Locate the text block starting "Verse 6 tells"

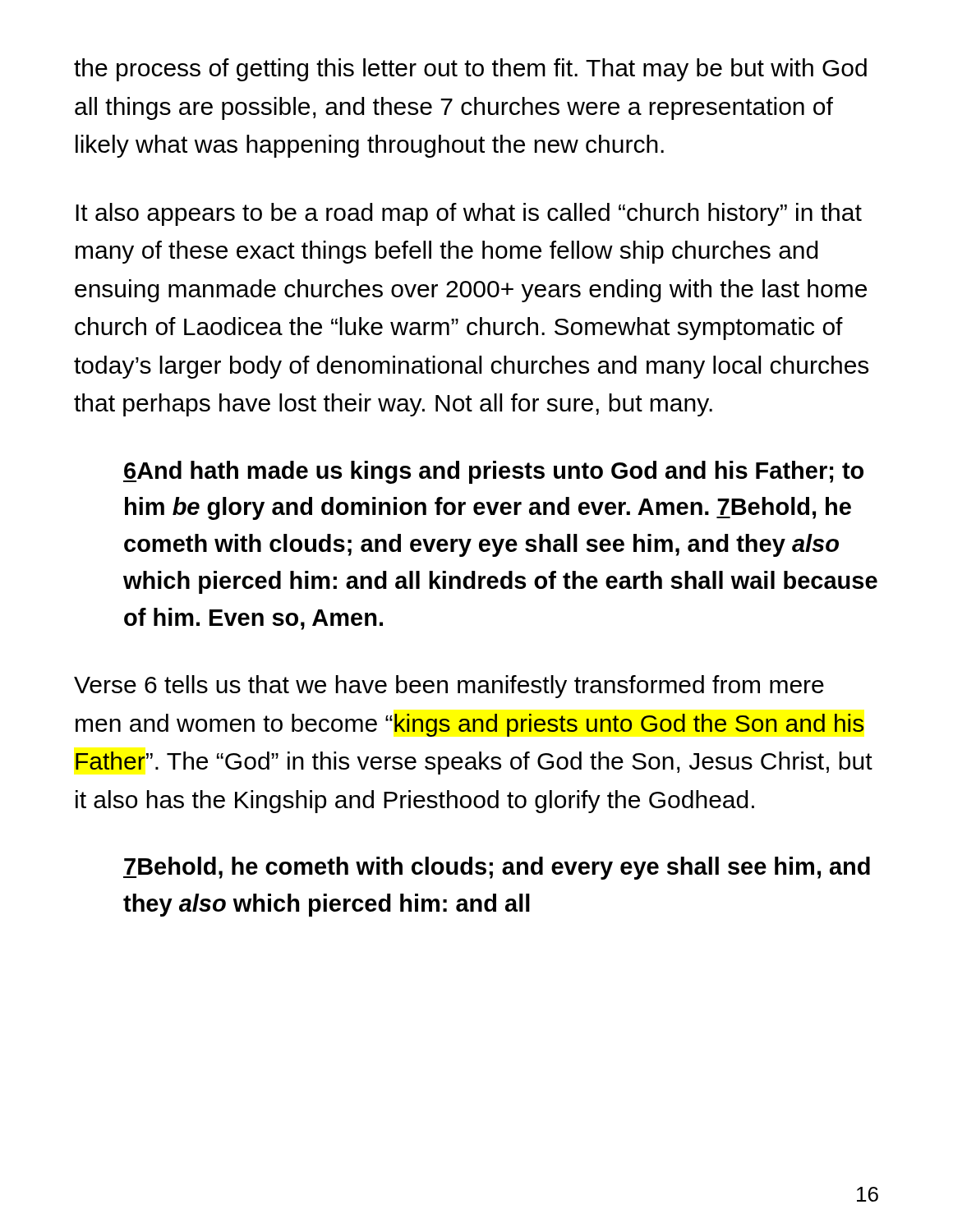(x=473, y=742)
